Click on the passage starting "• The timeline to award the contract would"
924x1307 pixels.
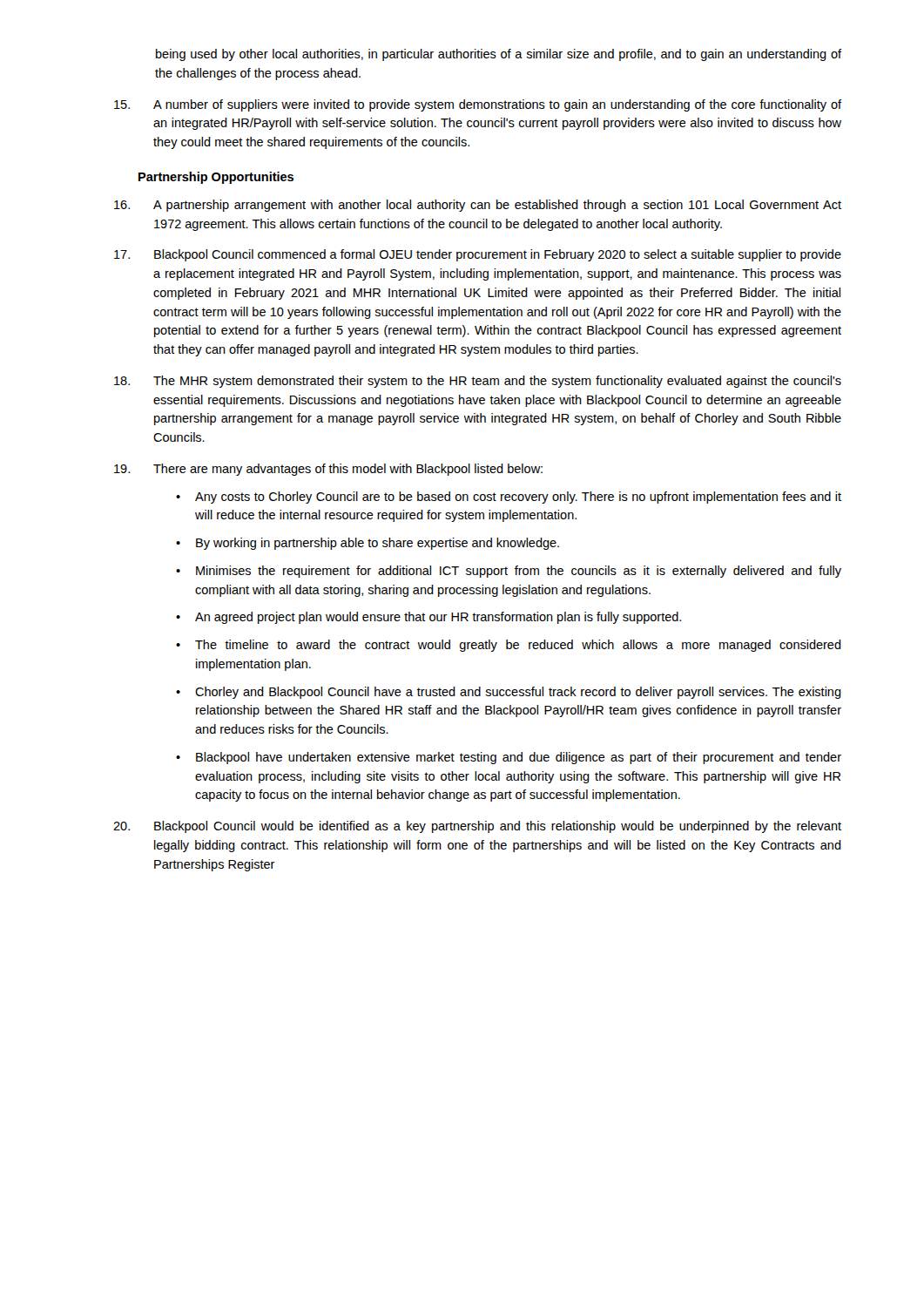509,655
